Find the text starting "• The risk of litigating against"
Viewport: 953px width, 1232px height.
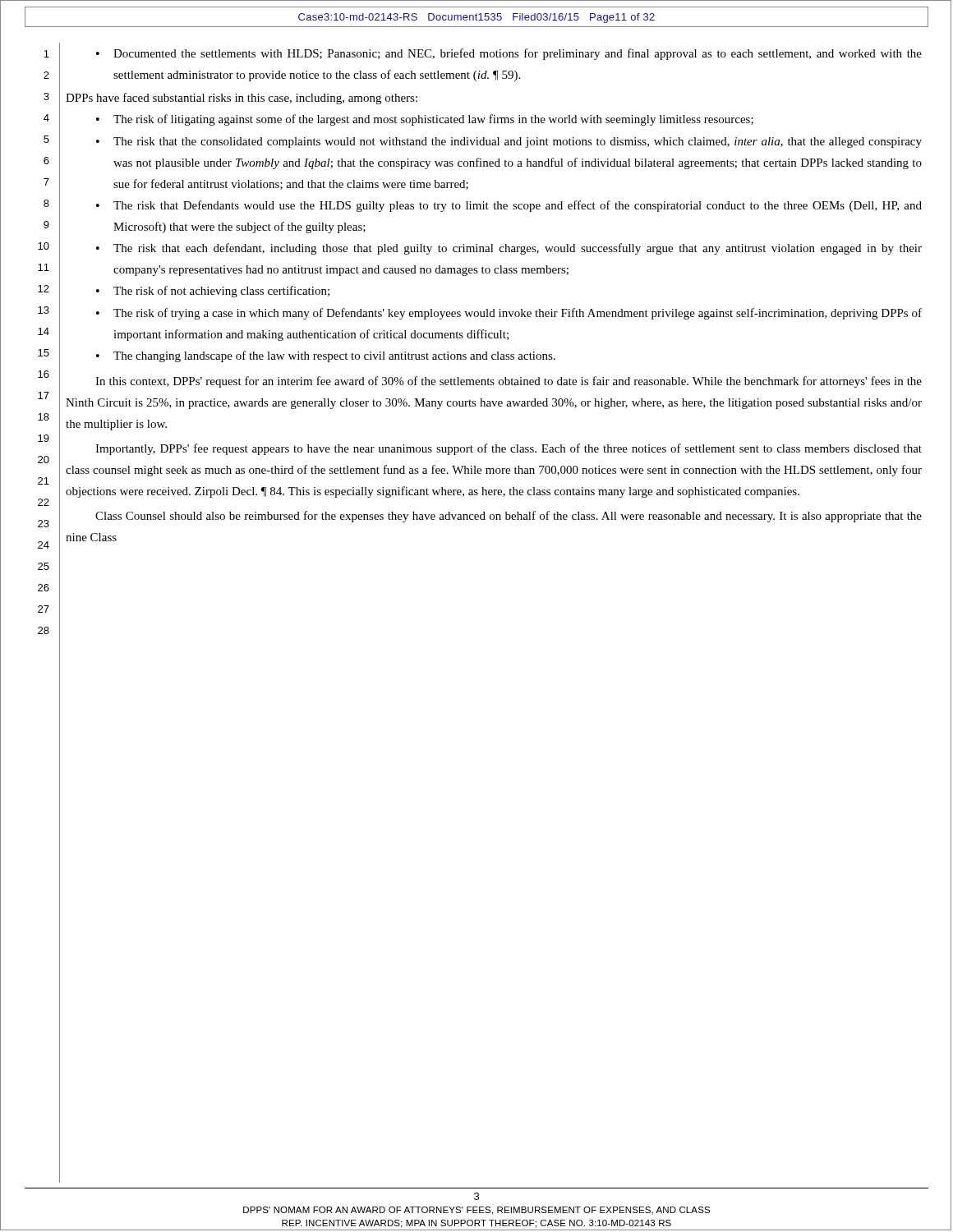509,120
